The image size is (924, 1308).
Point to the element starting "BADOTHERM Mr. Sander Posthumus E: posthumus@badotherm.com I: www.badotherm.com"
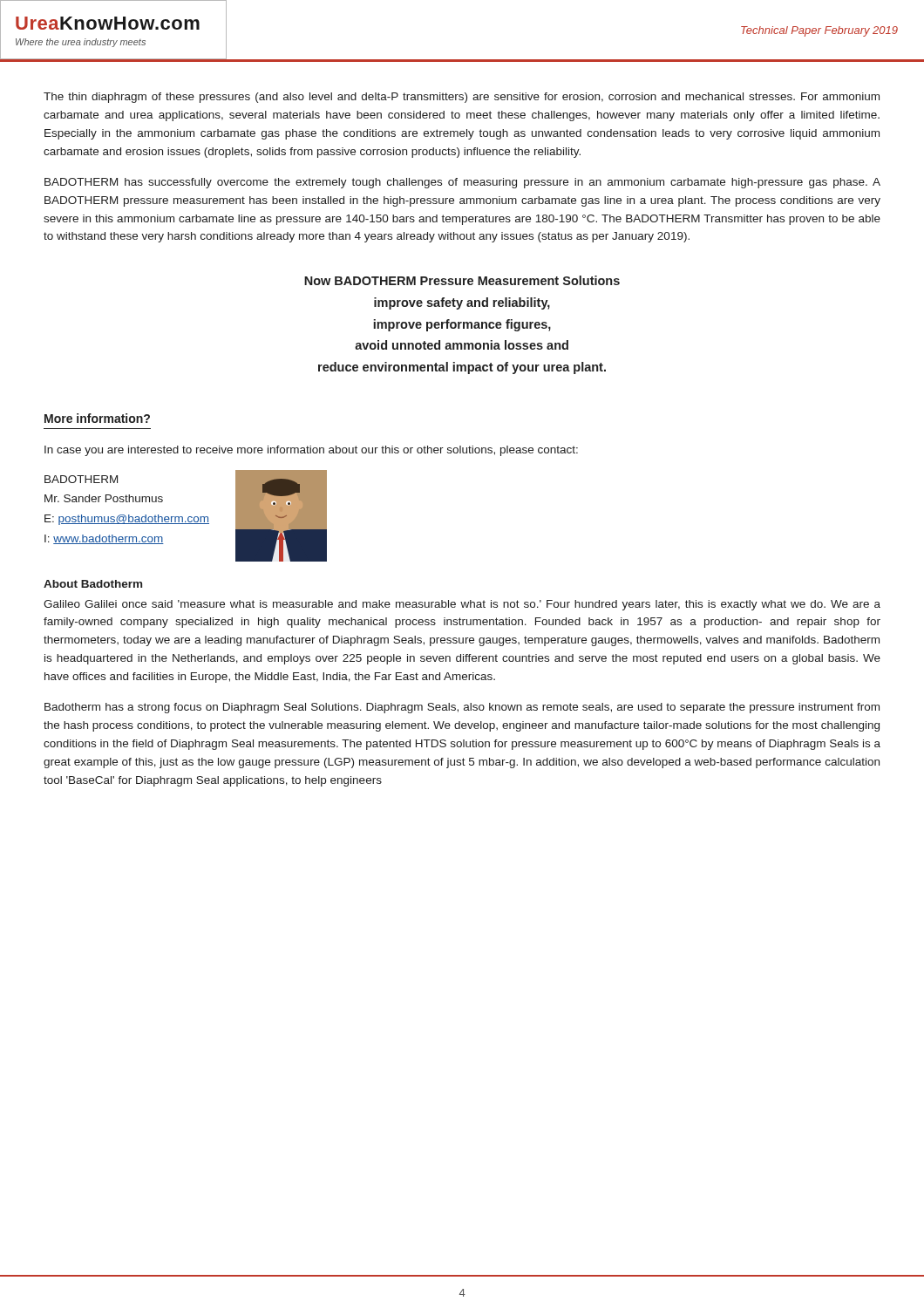tap(126, 509)
